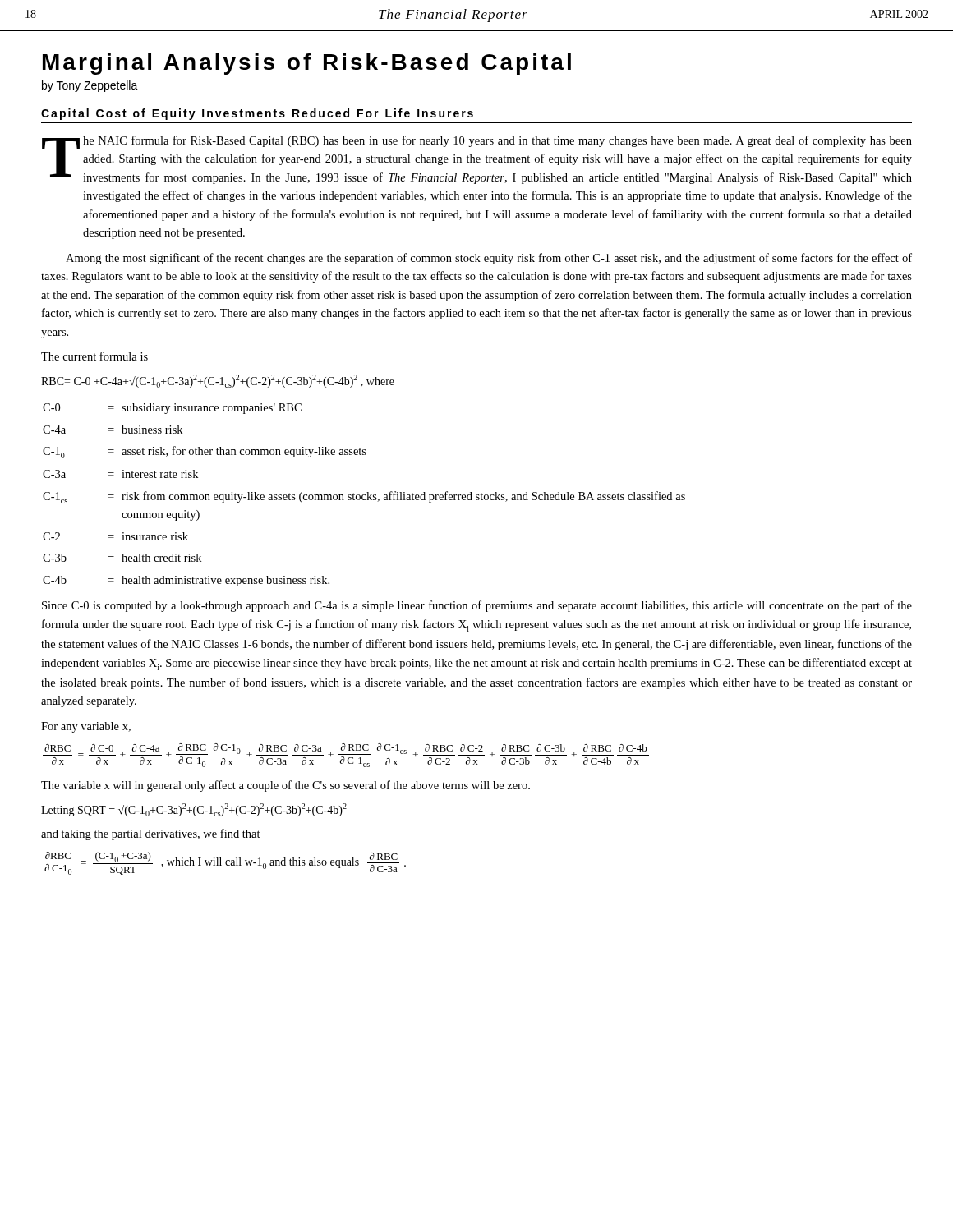Find the list item containing "C-2 = insurance risk"
The height and width of the screenshot is (1232, 953).
coord(115,536)
